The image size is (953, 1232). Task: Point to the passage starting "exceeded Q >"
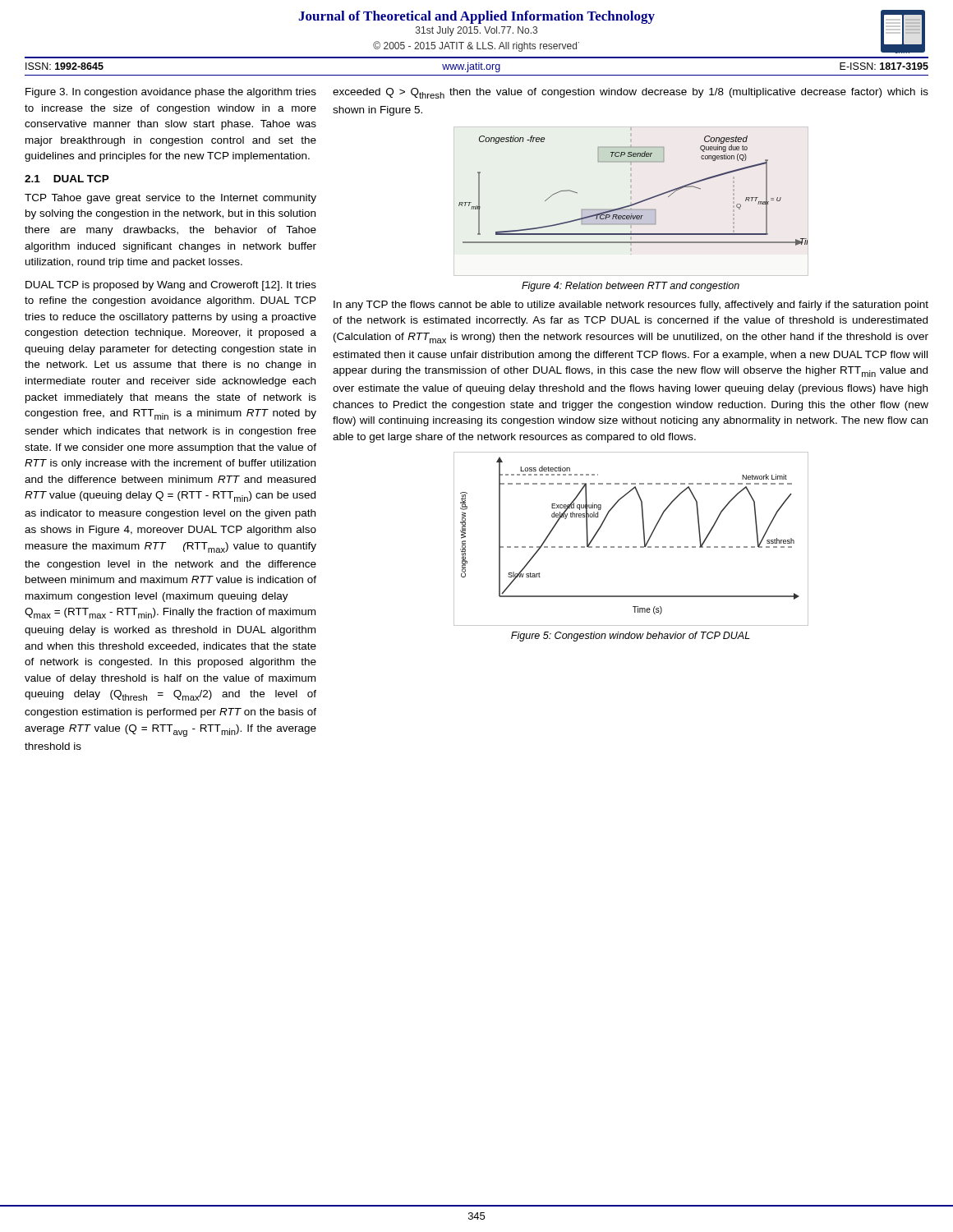(631, 101)
